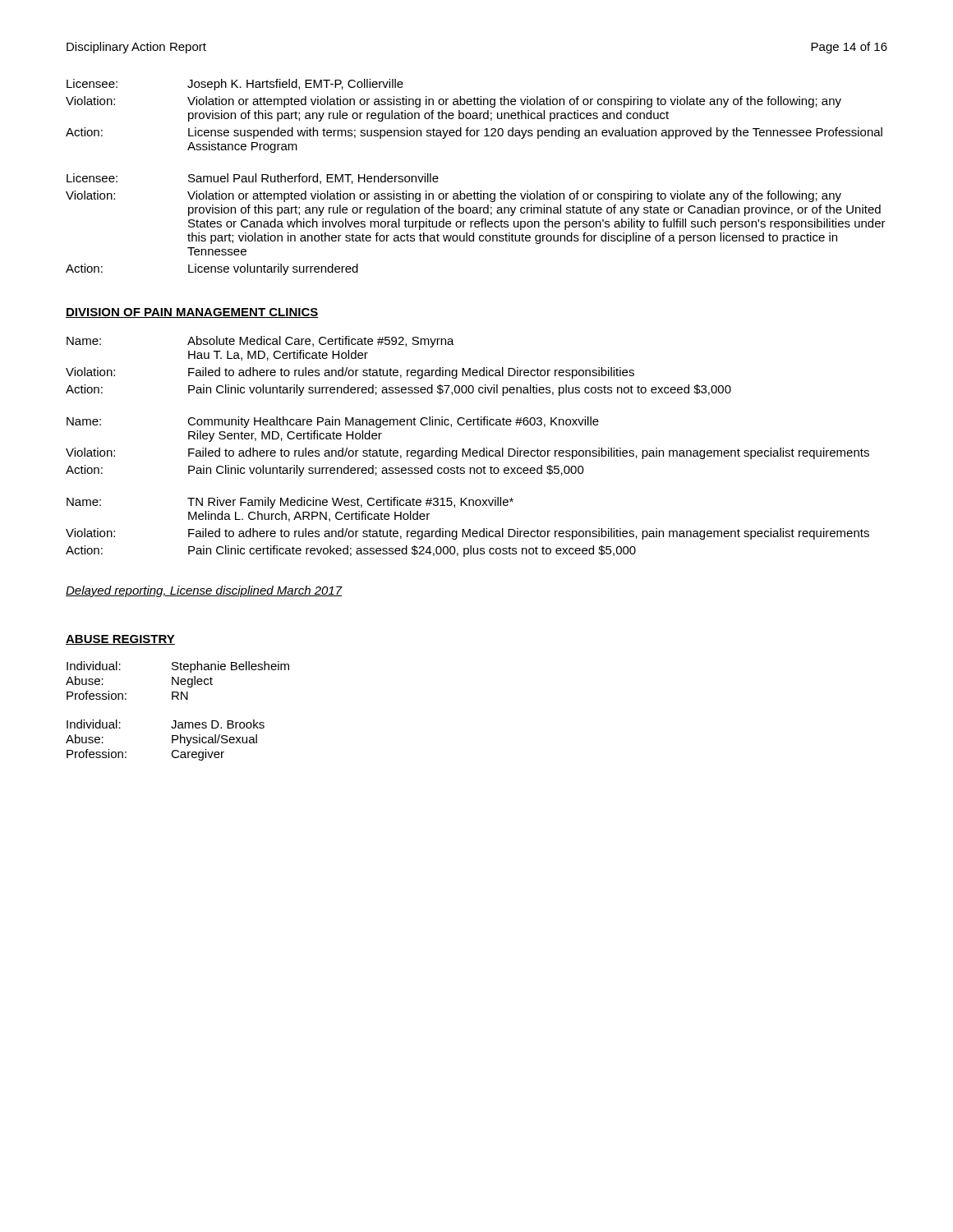Click on the region starting "Delayed reporting, License disciplined"
This screenshot has width=953, height=1232.
point(204,590)
